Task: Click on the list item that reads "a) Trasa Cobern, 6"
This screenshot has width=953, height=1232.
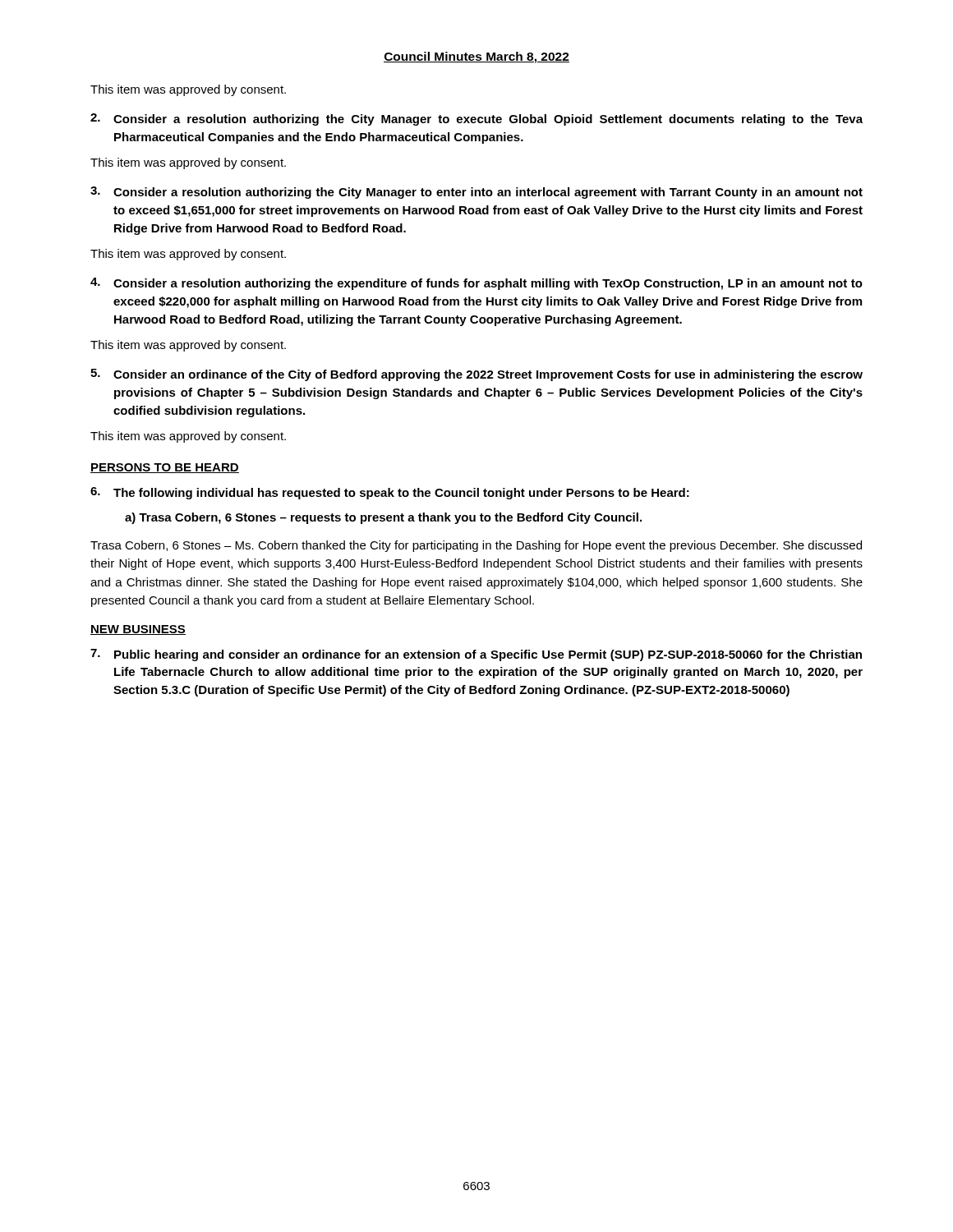Action: pos(384,517)
